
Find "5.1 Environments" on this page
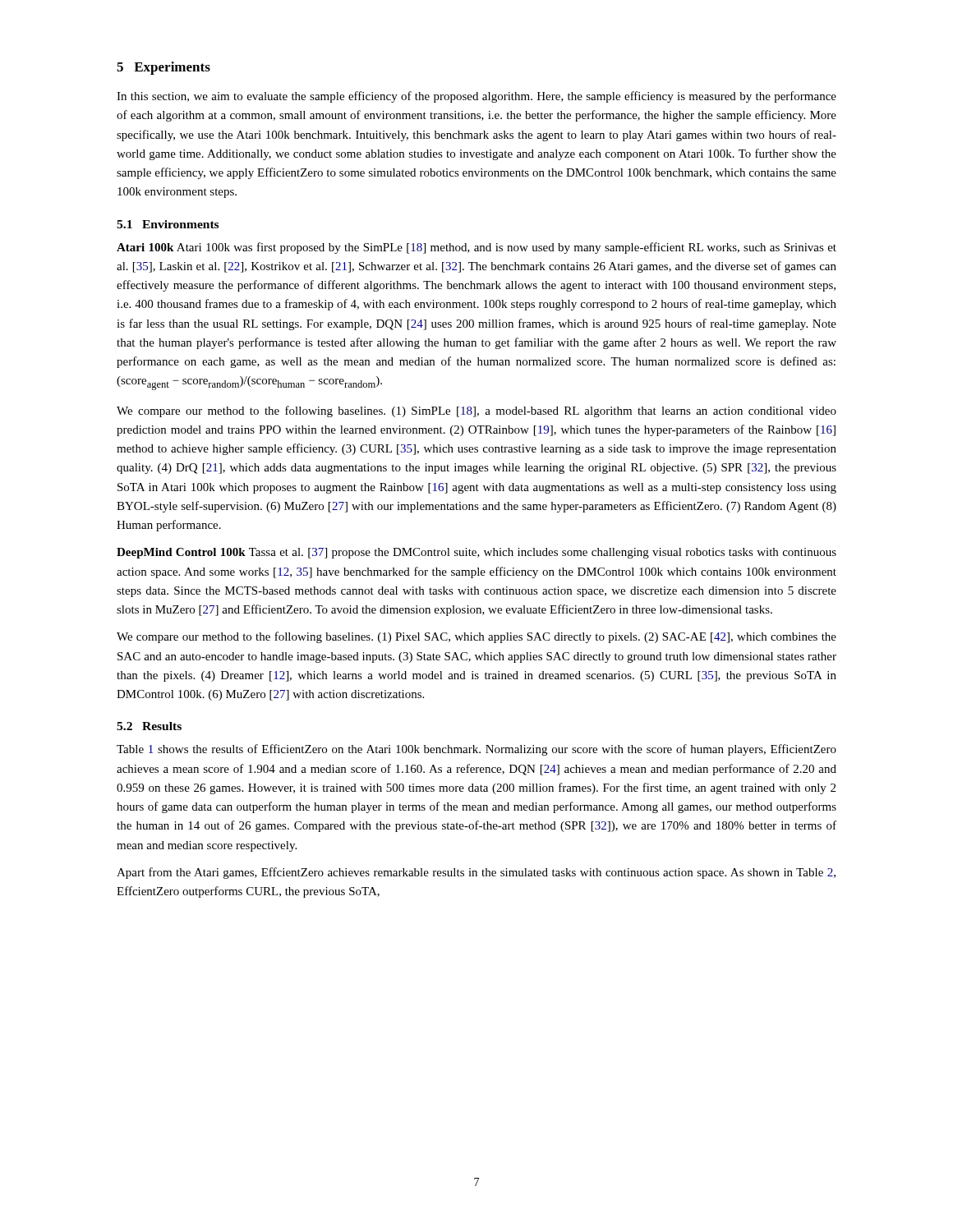[x=168, y=224]
